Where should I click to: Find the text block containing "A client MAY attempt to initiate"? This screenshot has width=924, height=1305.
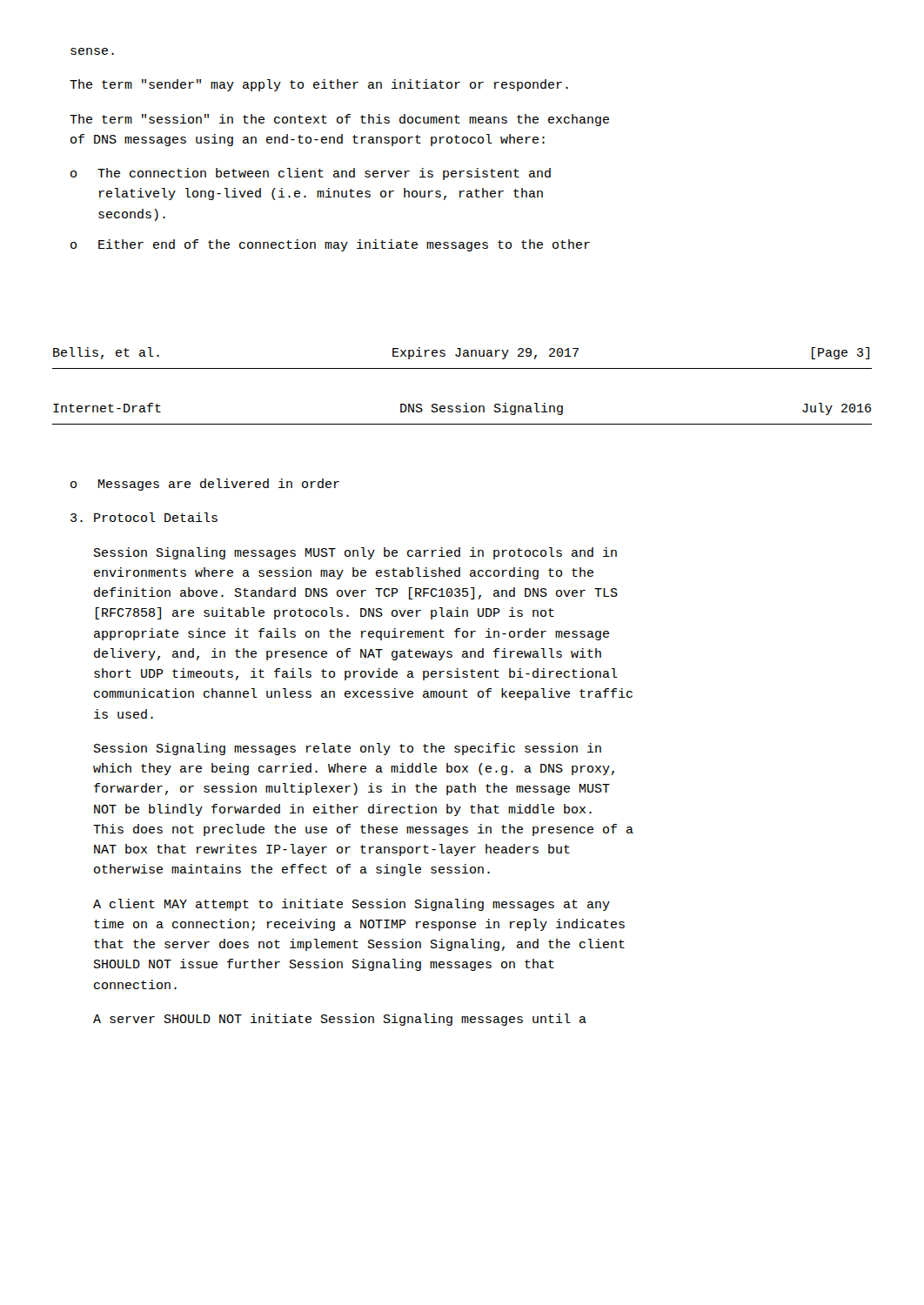pos(348,945)
